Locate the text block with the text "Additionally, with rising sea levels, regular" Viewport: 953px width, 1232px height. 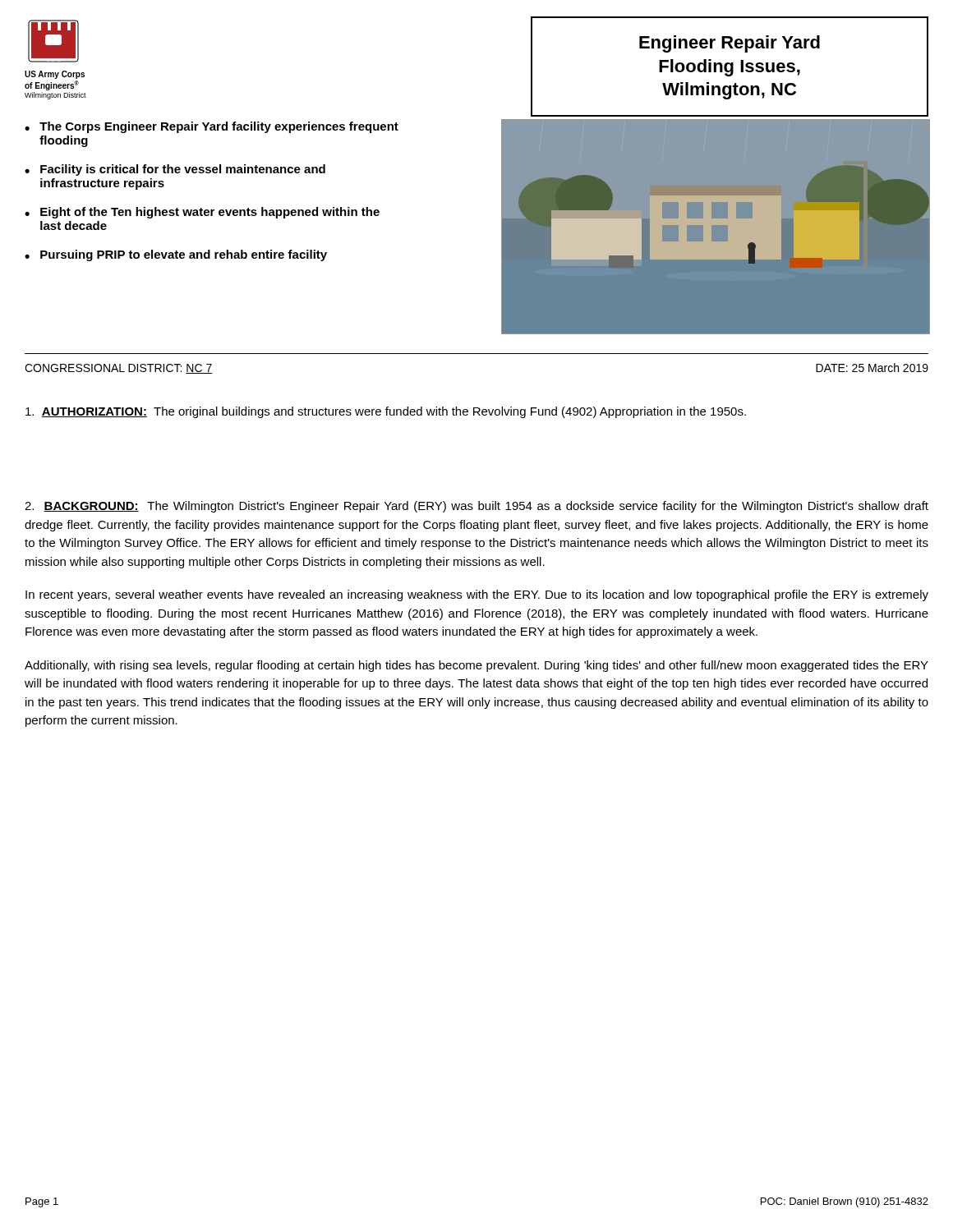[x=476, y=693]
